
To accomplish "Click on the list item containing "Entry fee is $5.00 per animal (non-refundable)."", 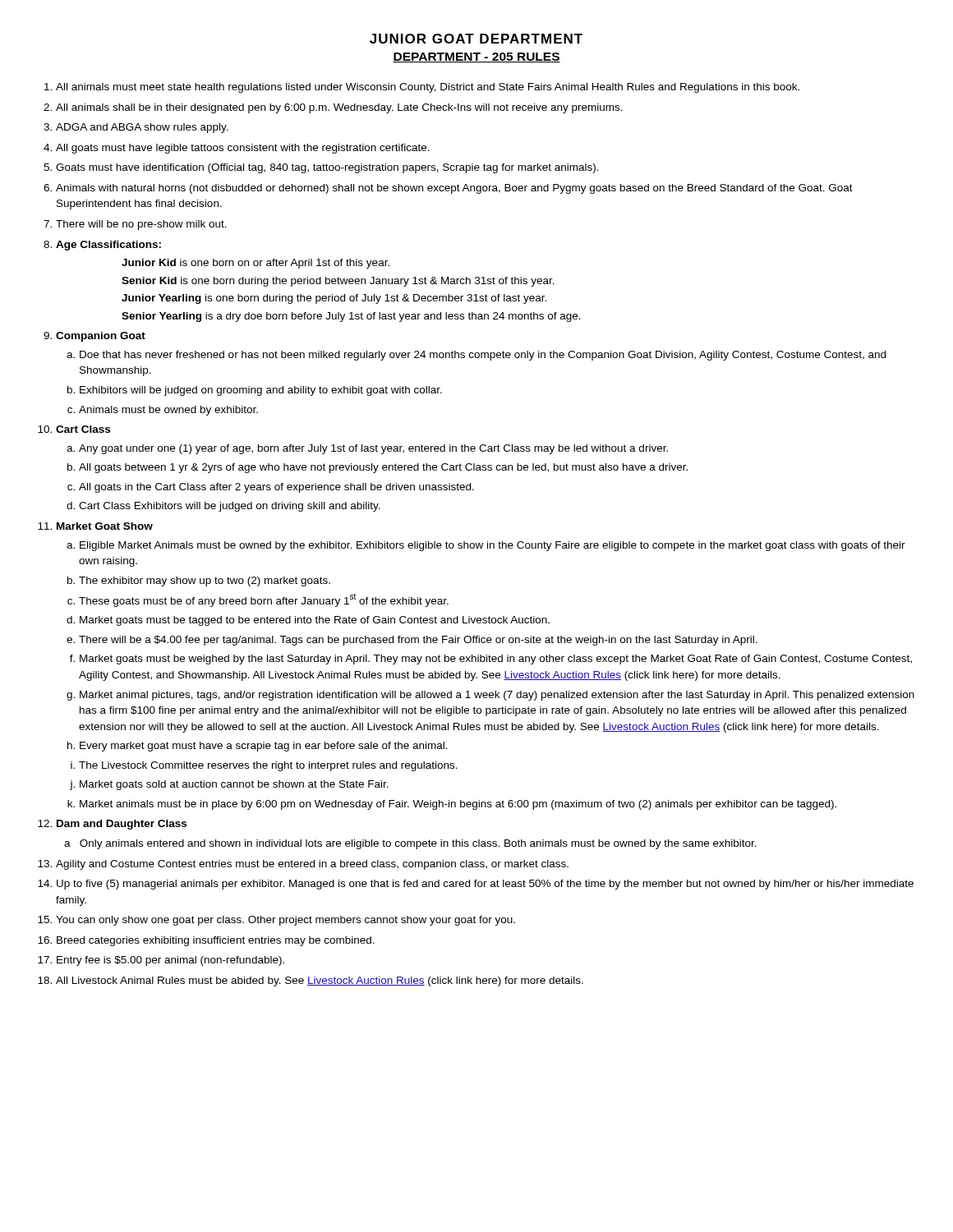I will [x=171, y=960].
